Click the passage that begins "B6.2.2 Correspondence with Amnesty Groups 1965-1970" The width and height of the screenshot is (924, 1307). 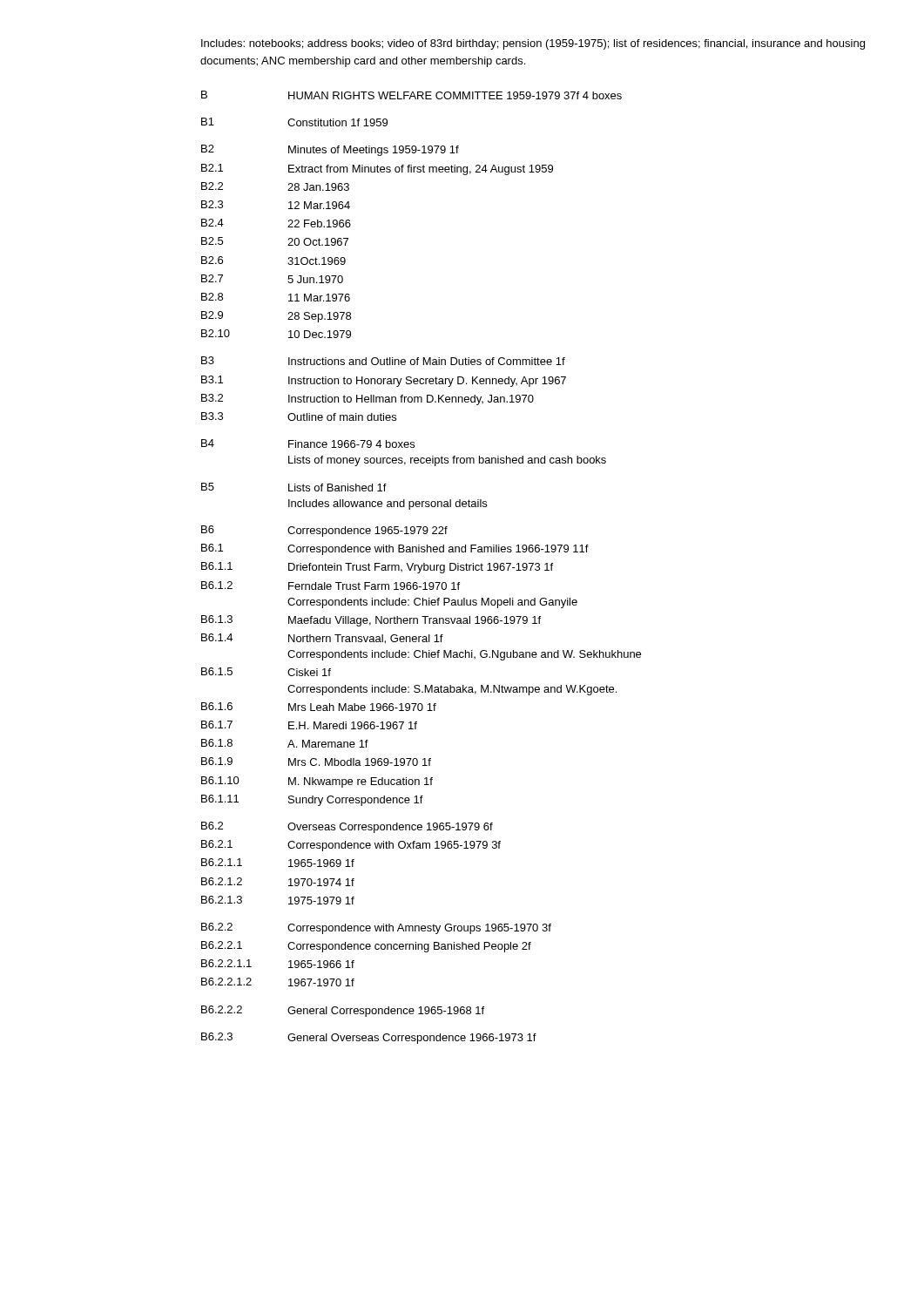536,928
